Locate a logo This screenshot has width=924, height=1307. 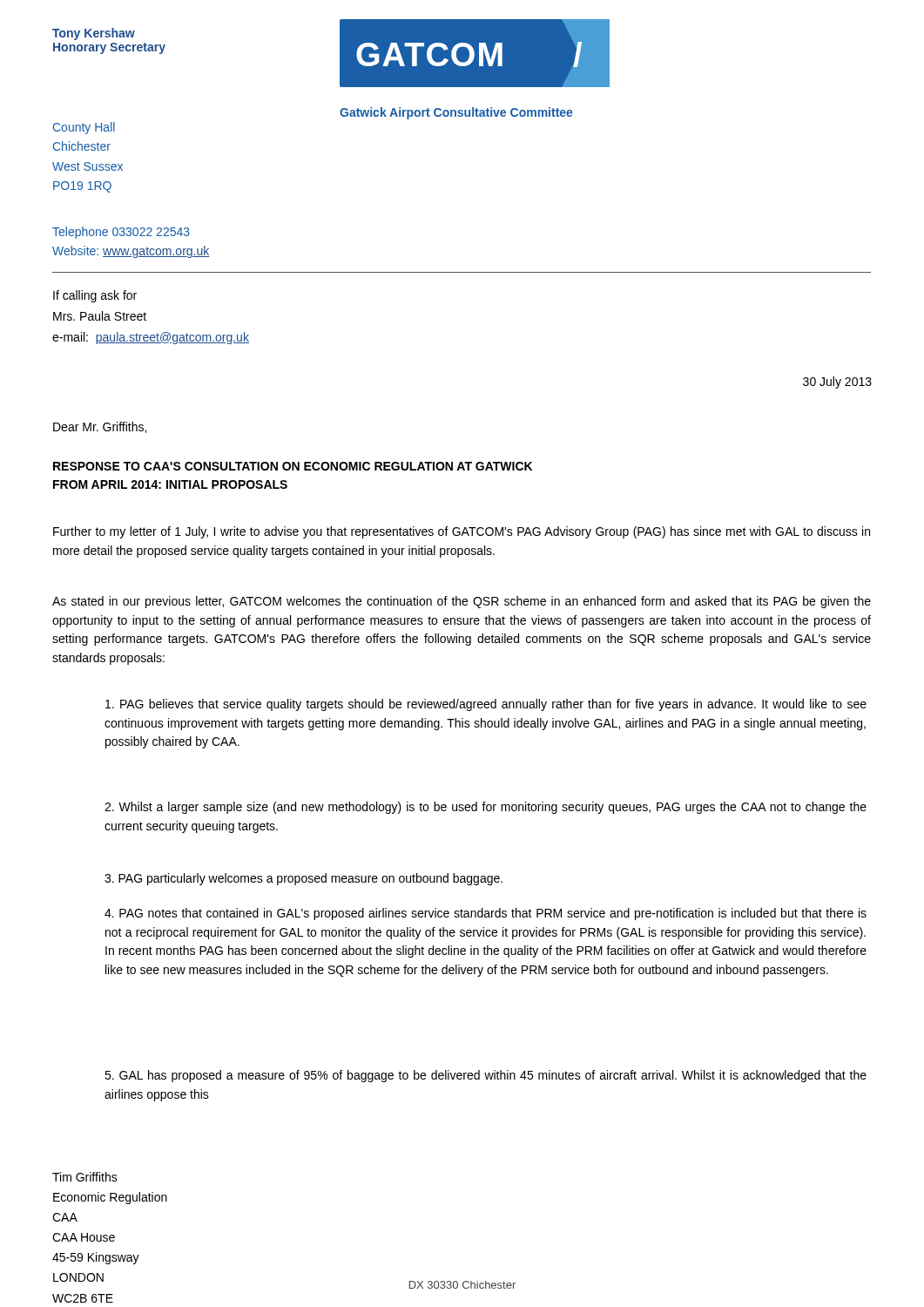tap(488, 60)
